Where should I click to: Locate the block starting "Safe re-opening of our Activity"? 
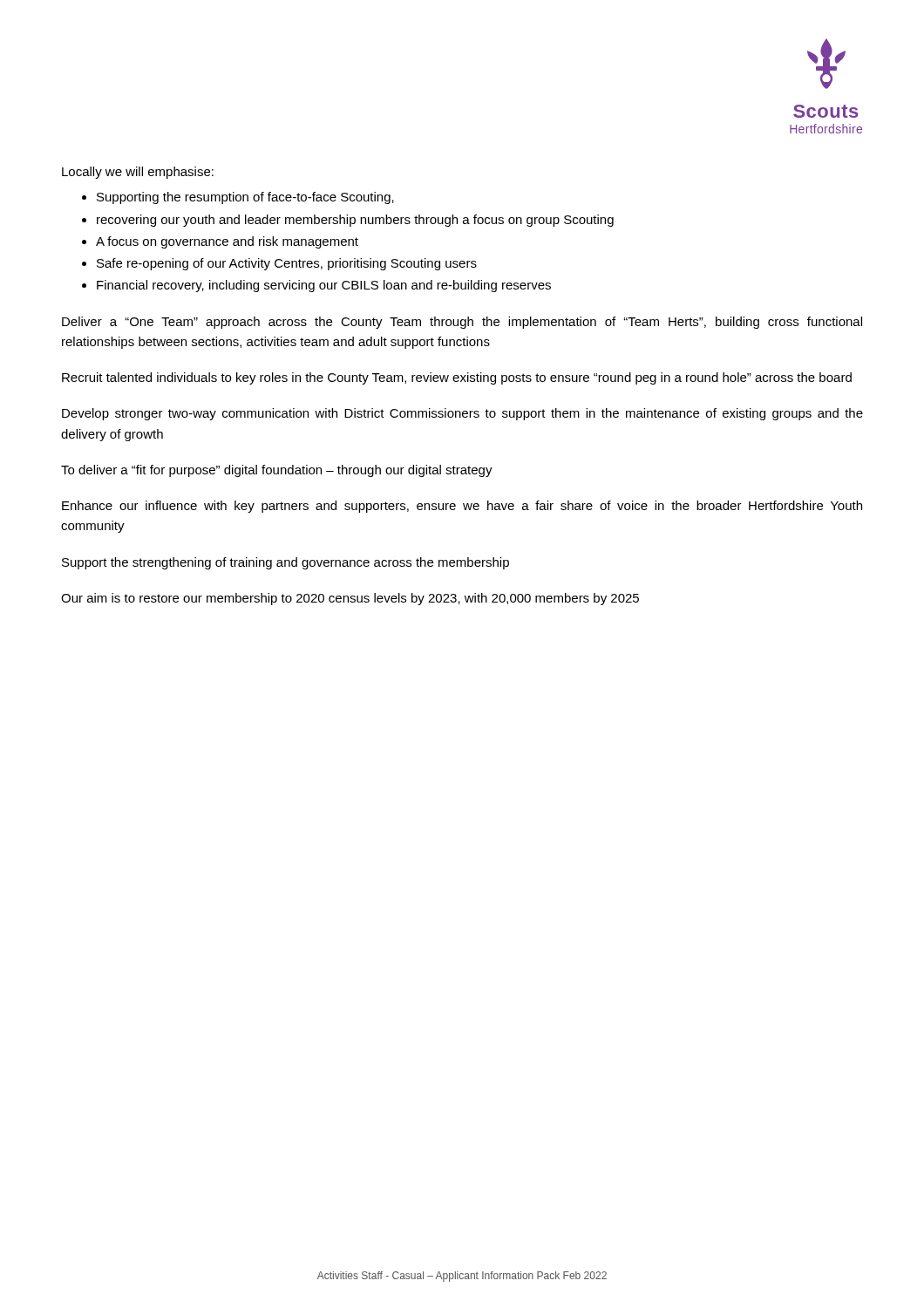pos(286,263)
